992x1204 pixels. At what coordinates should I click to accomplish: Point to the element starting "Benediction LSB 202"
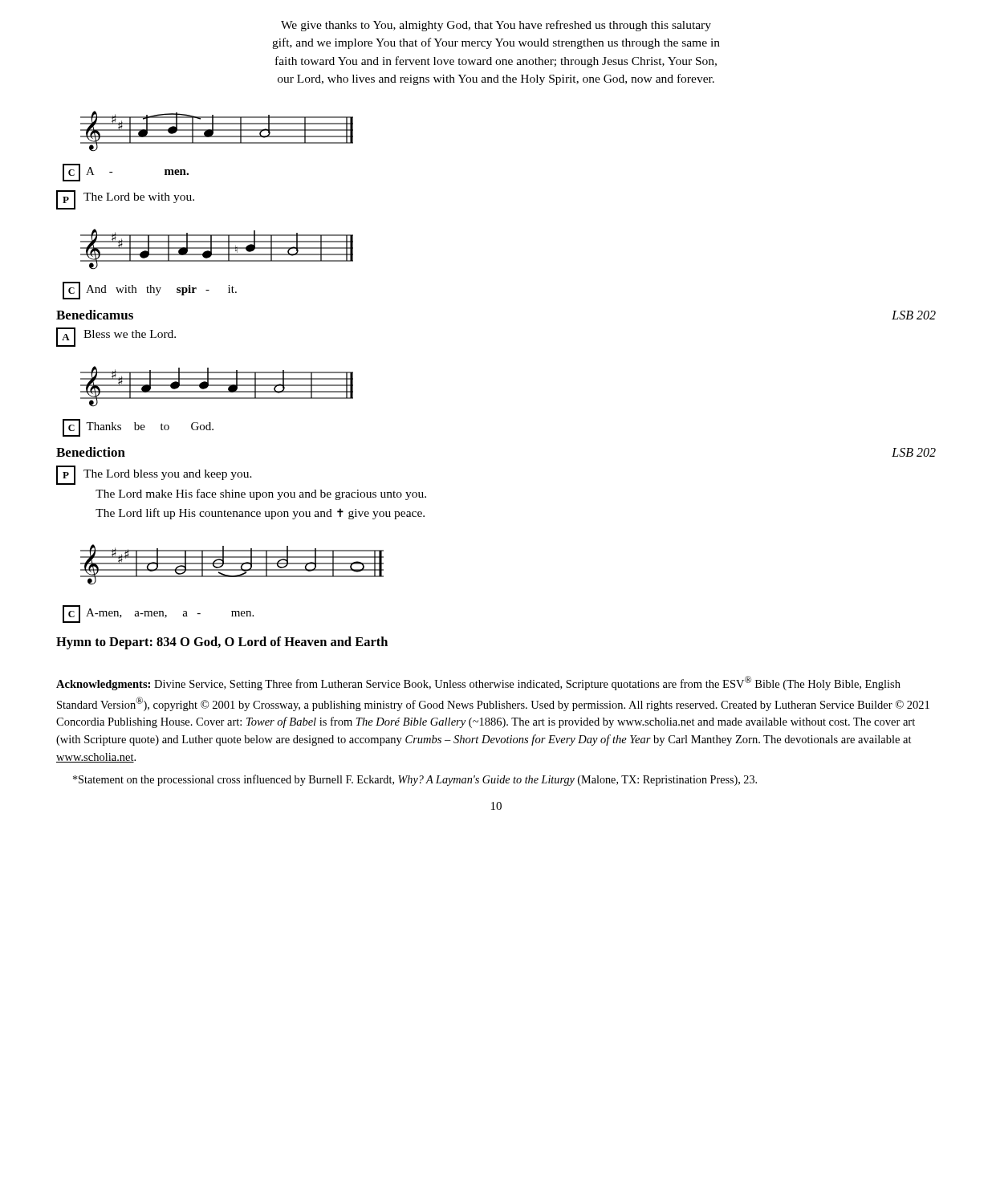click(x=90, y=452)
